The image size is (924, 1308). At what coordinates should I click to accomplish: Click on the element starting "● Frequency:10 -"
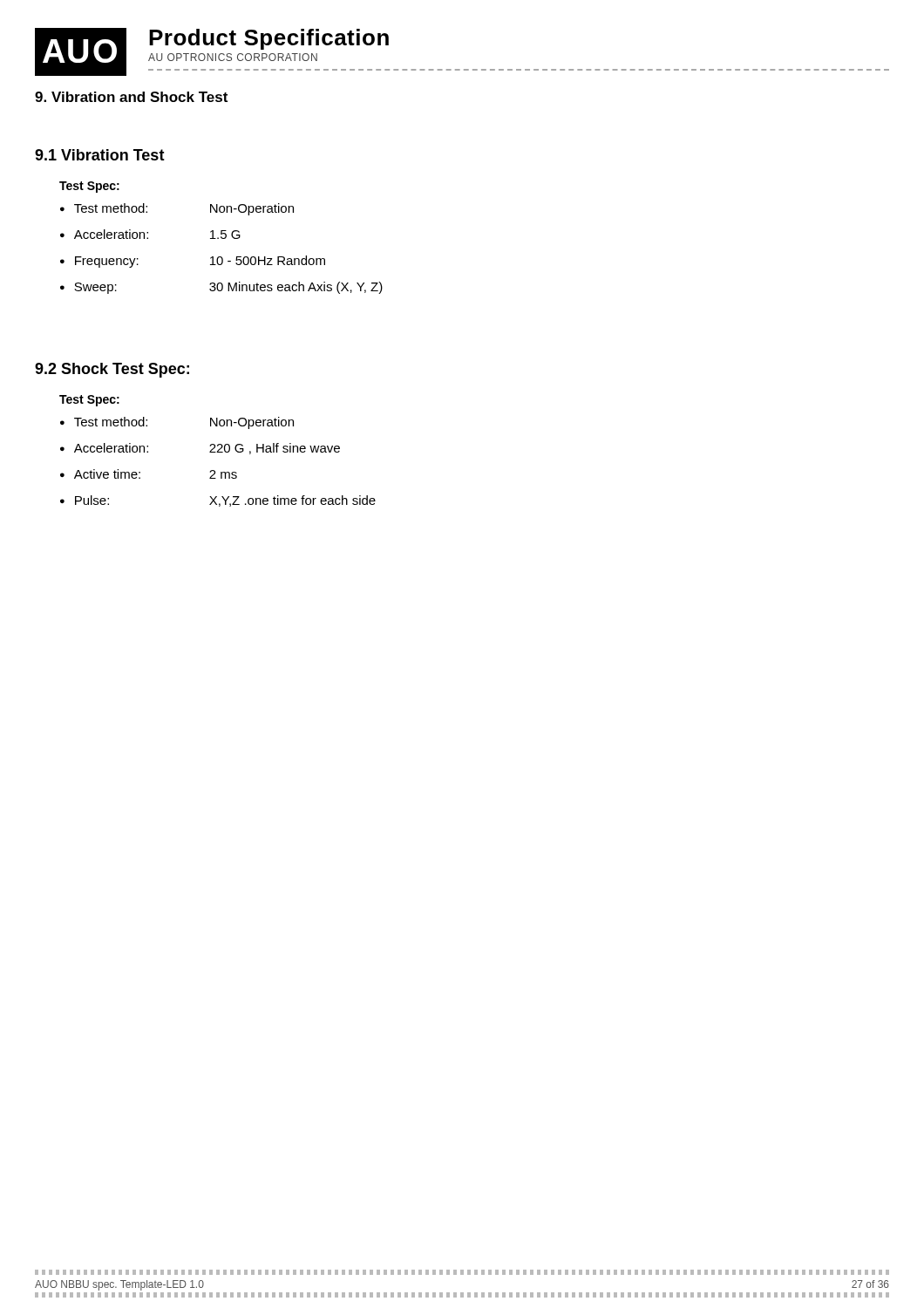point(95,261)
